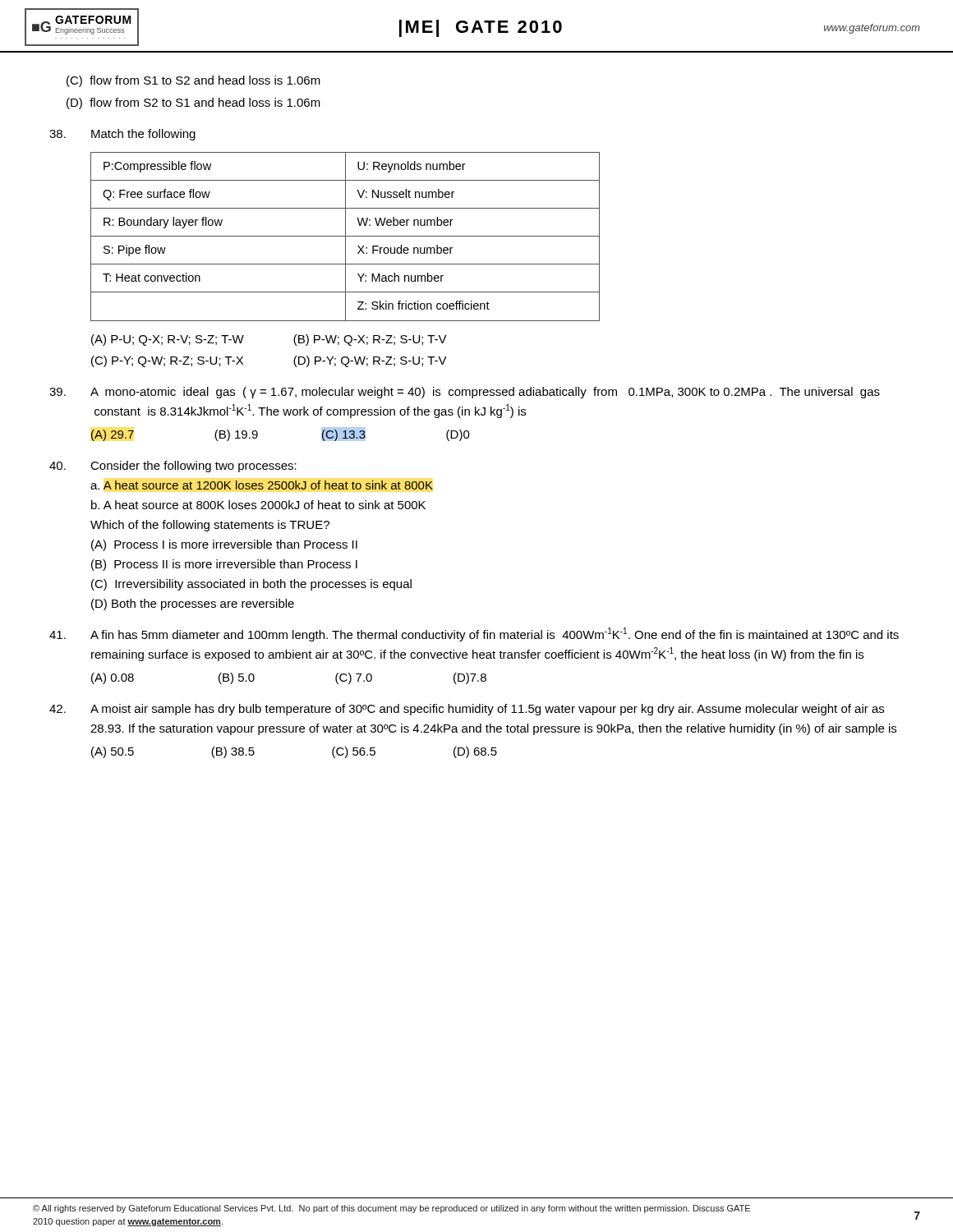This screenshot has width=953, height=1232.
Task: Locate the text block containing "A mono-atomic ideal gas ( γ"
Action: [476, 413]
